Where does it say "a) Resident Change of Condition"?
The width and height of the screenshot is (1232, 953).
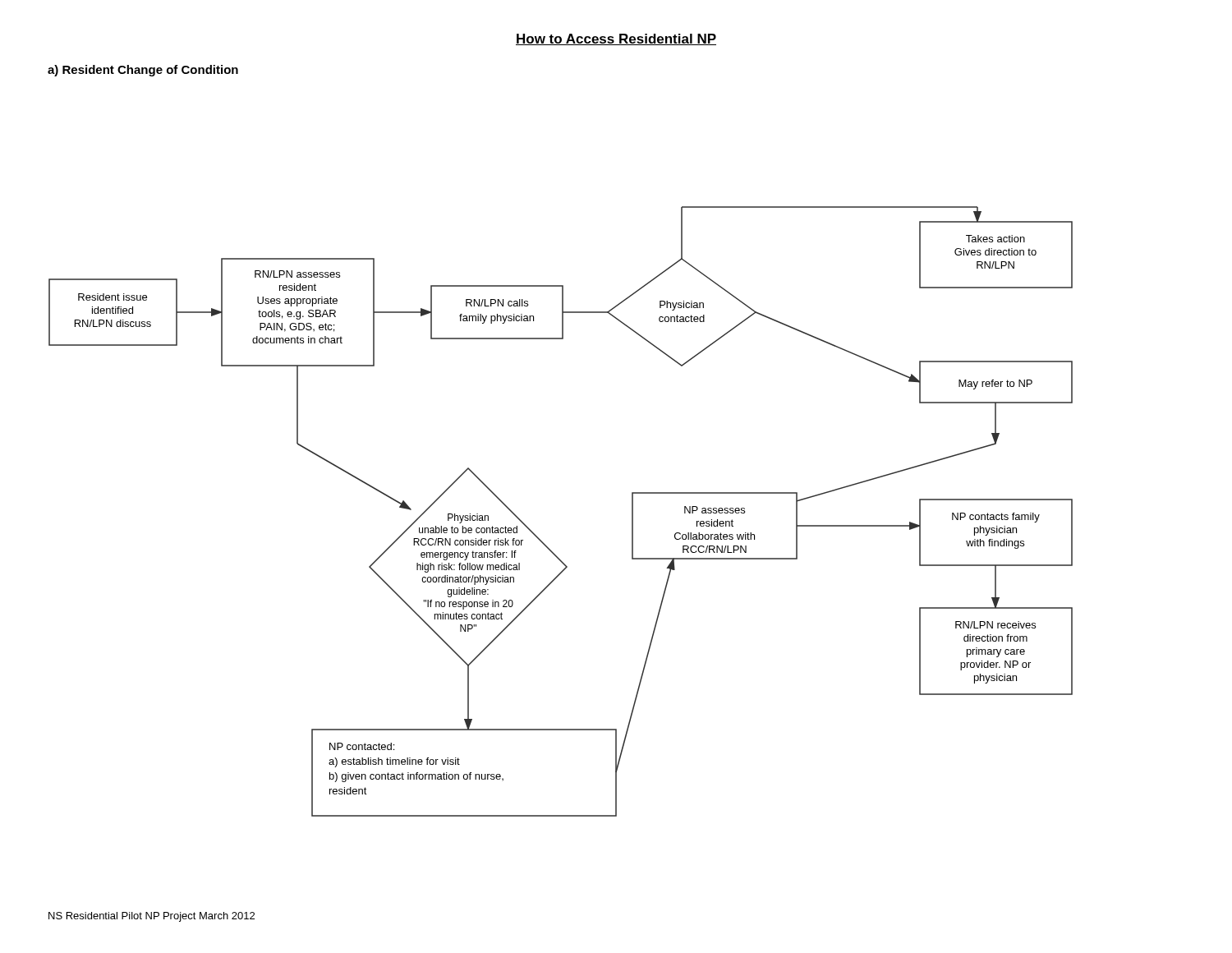(x=143, y=69)
